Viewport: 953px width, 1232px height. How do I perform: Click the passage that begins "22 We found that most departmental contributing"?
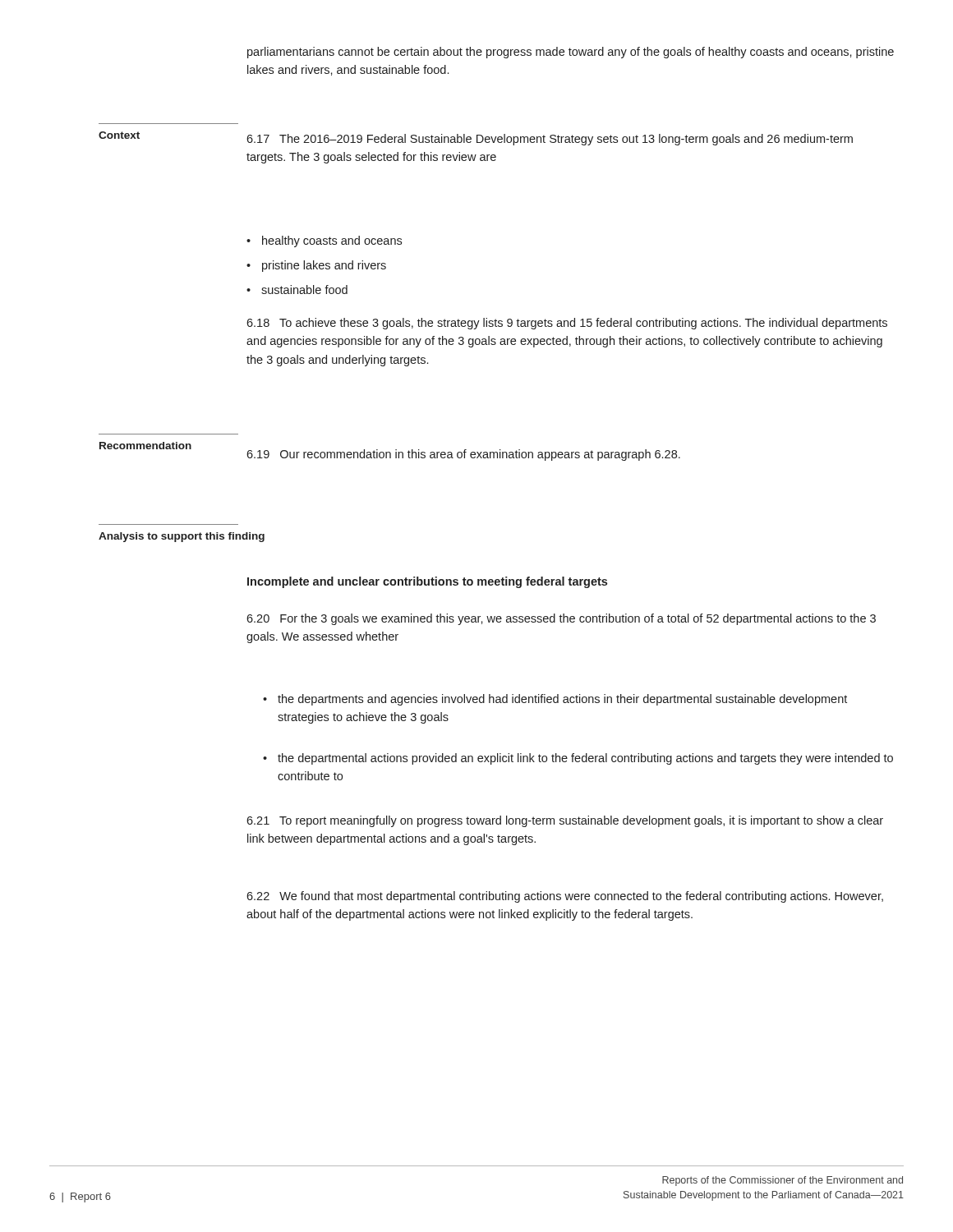[x=571, y=906]
